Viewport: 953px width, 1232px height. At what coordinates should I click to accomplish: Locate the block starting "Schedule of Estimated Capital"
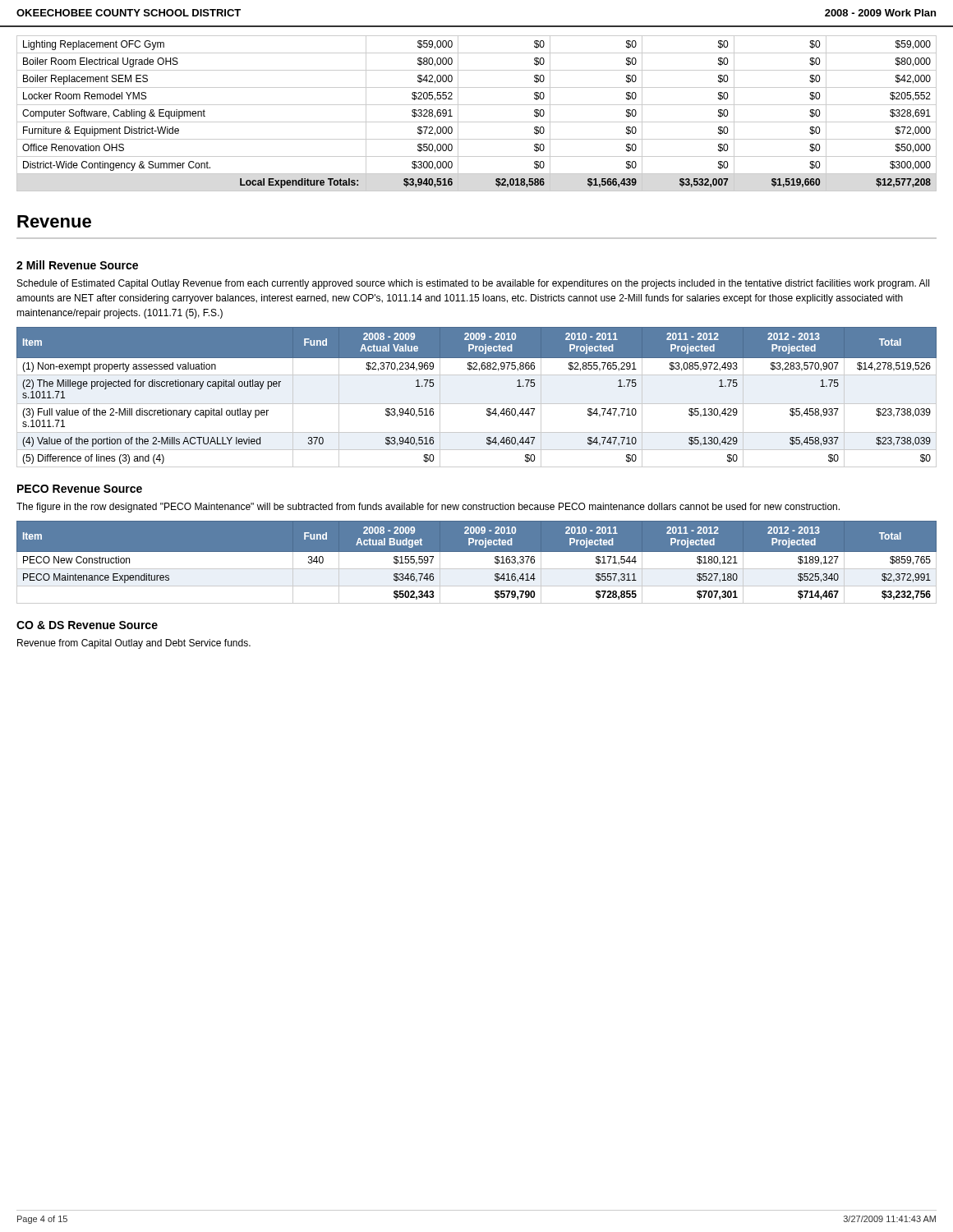click(473, 298)
